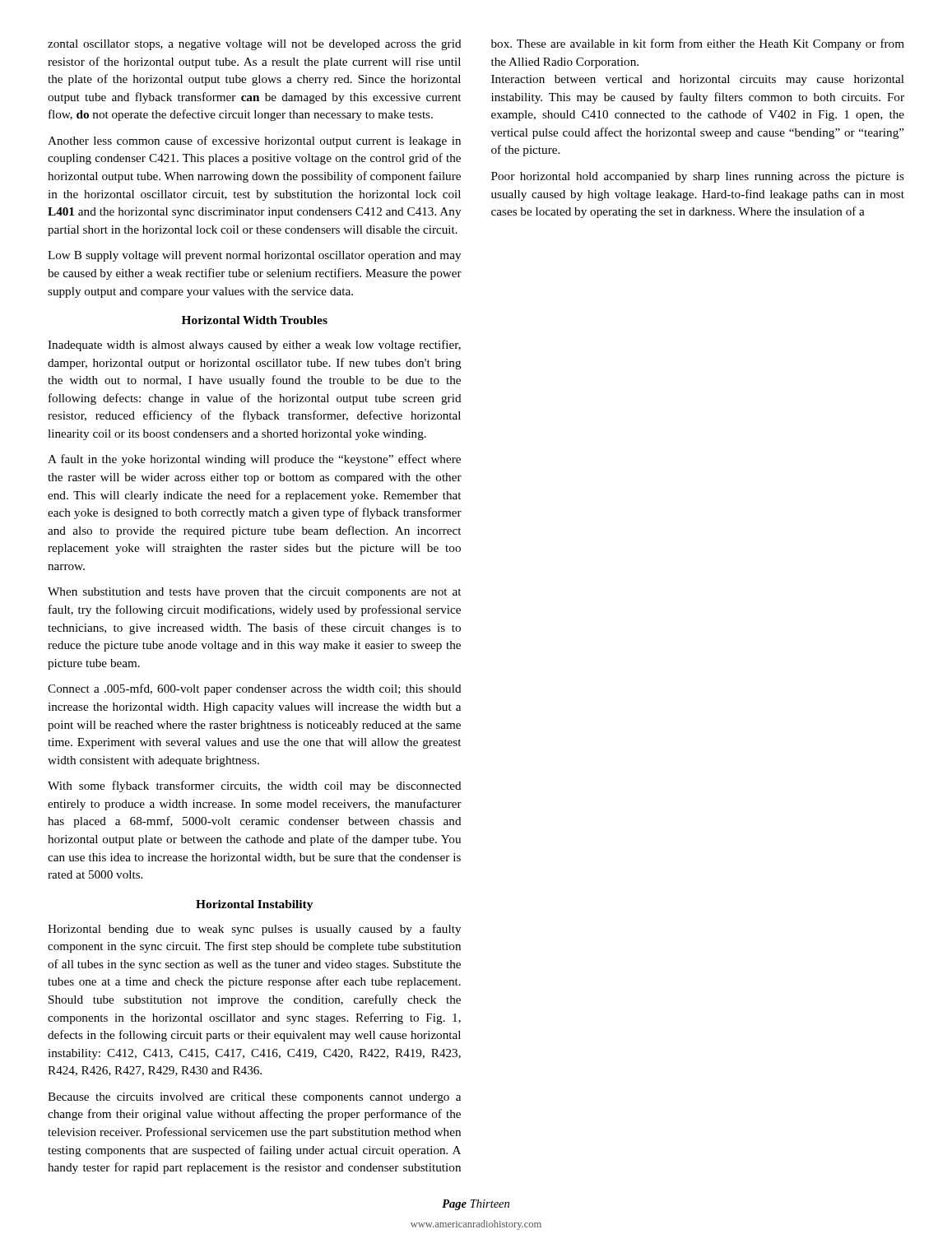Point to the block beginning "A fault in the"
Viewport: 952px width, 1234px height.
pos(254,513)
